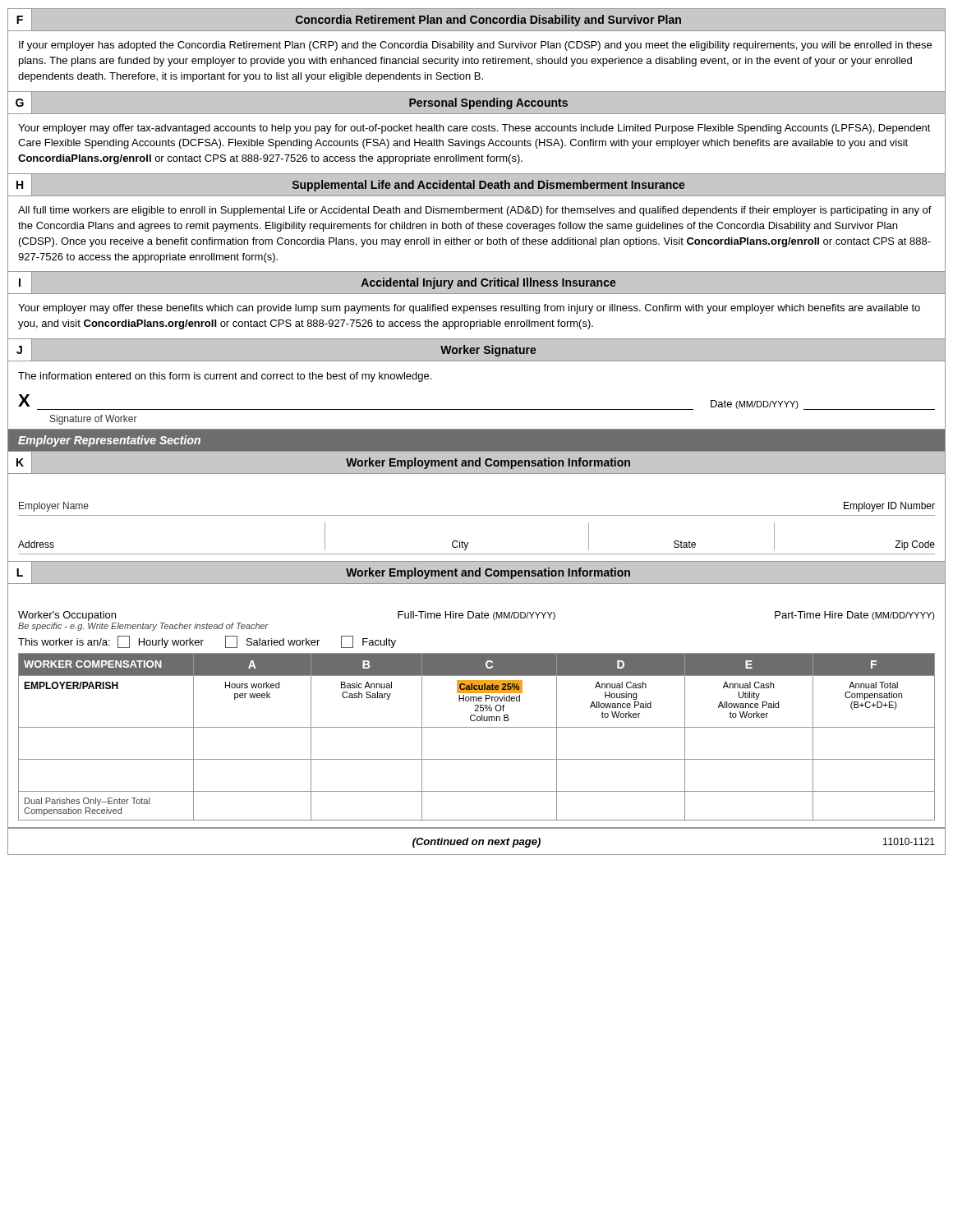Where is the passage that starts "If your employer has adopted the Concordia"?
Viewport: 953px width, 1232px height.
[476, 61]
